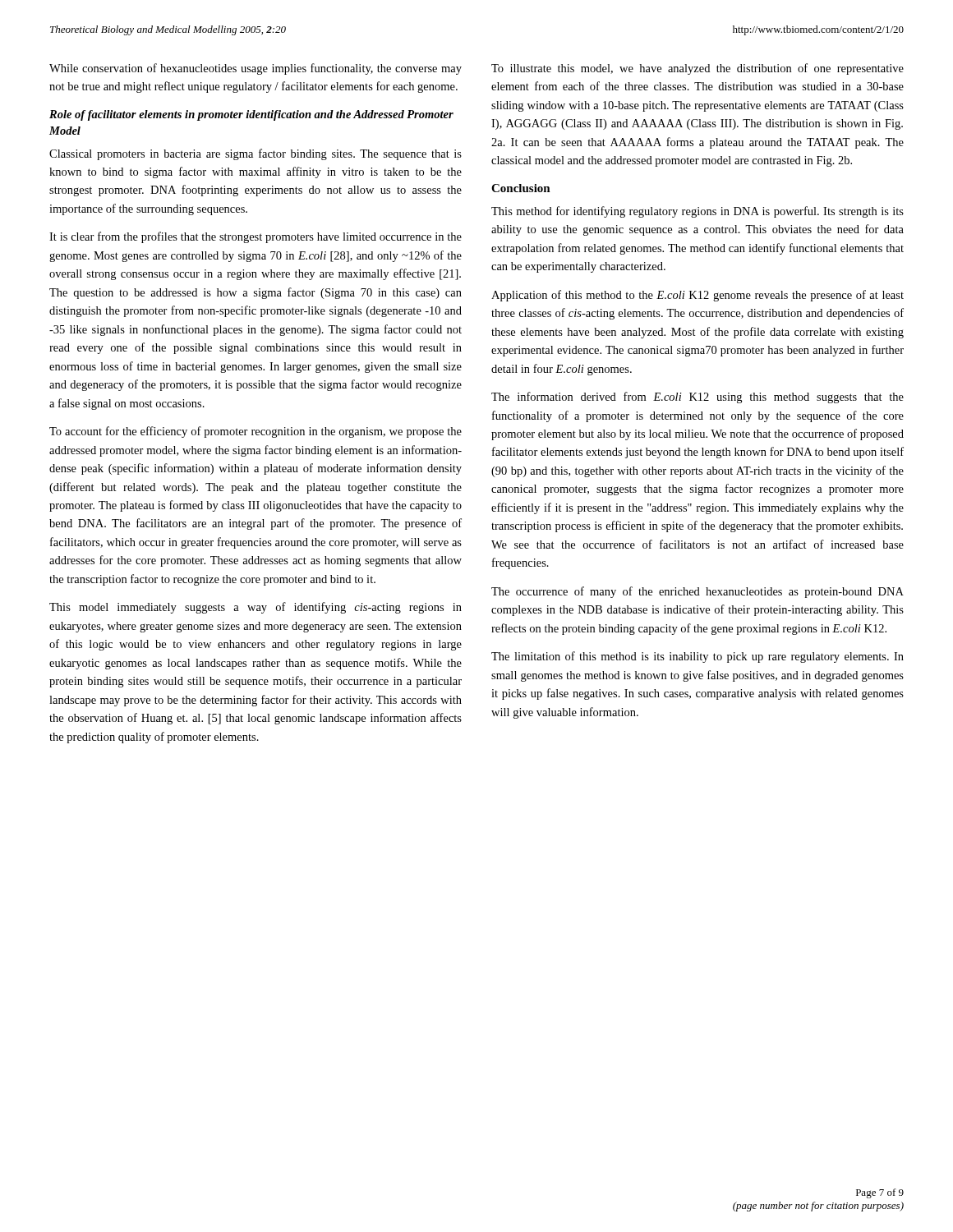
Task: Find the text starting "Role of facilitator elements in promoter identification"
Action: tap(251, 122)
